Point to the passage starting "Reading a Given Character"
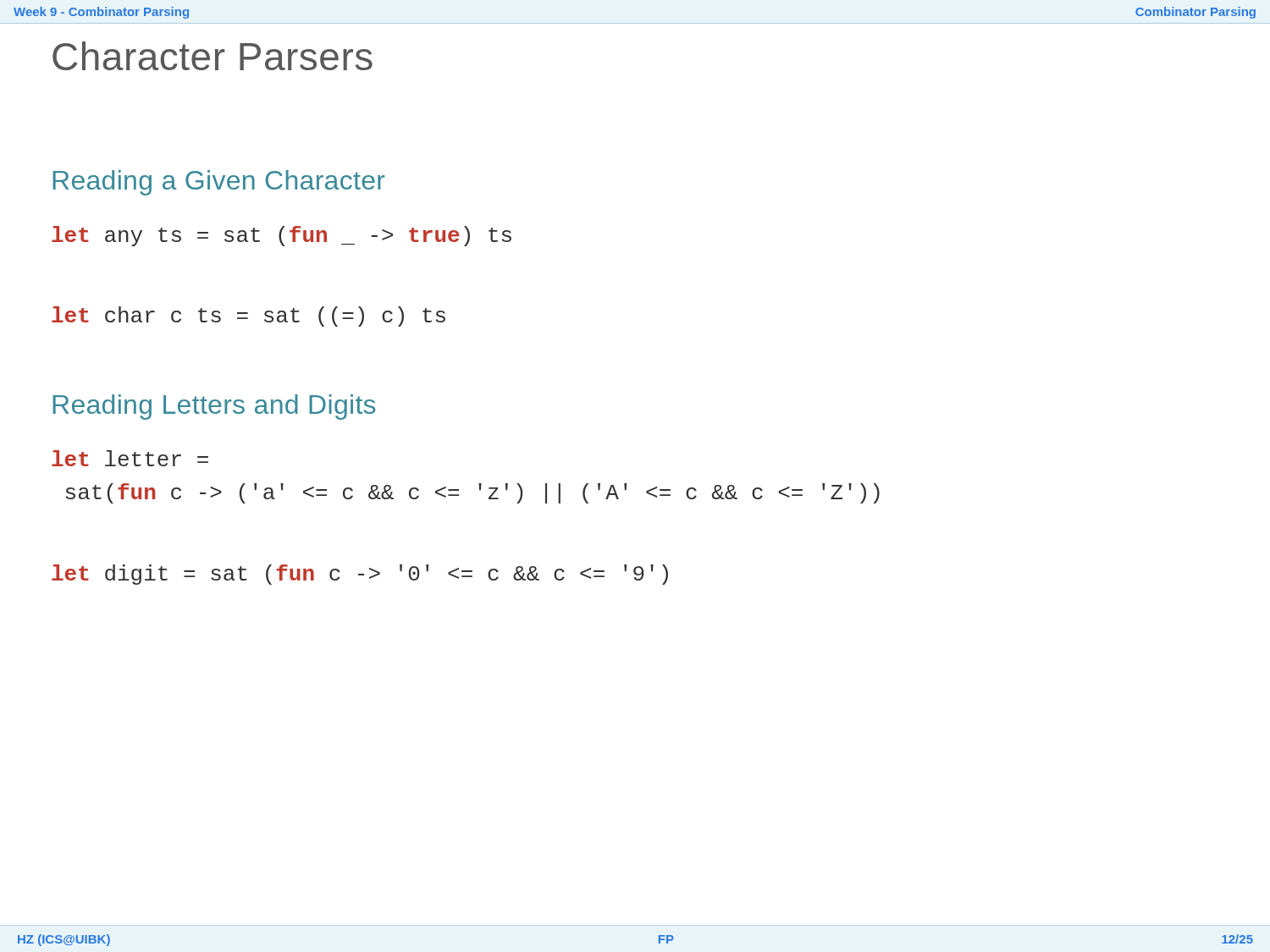1270x952 pixels. pos(218,180)
